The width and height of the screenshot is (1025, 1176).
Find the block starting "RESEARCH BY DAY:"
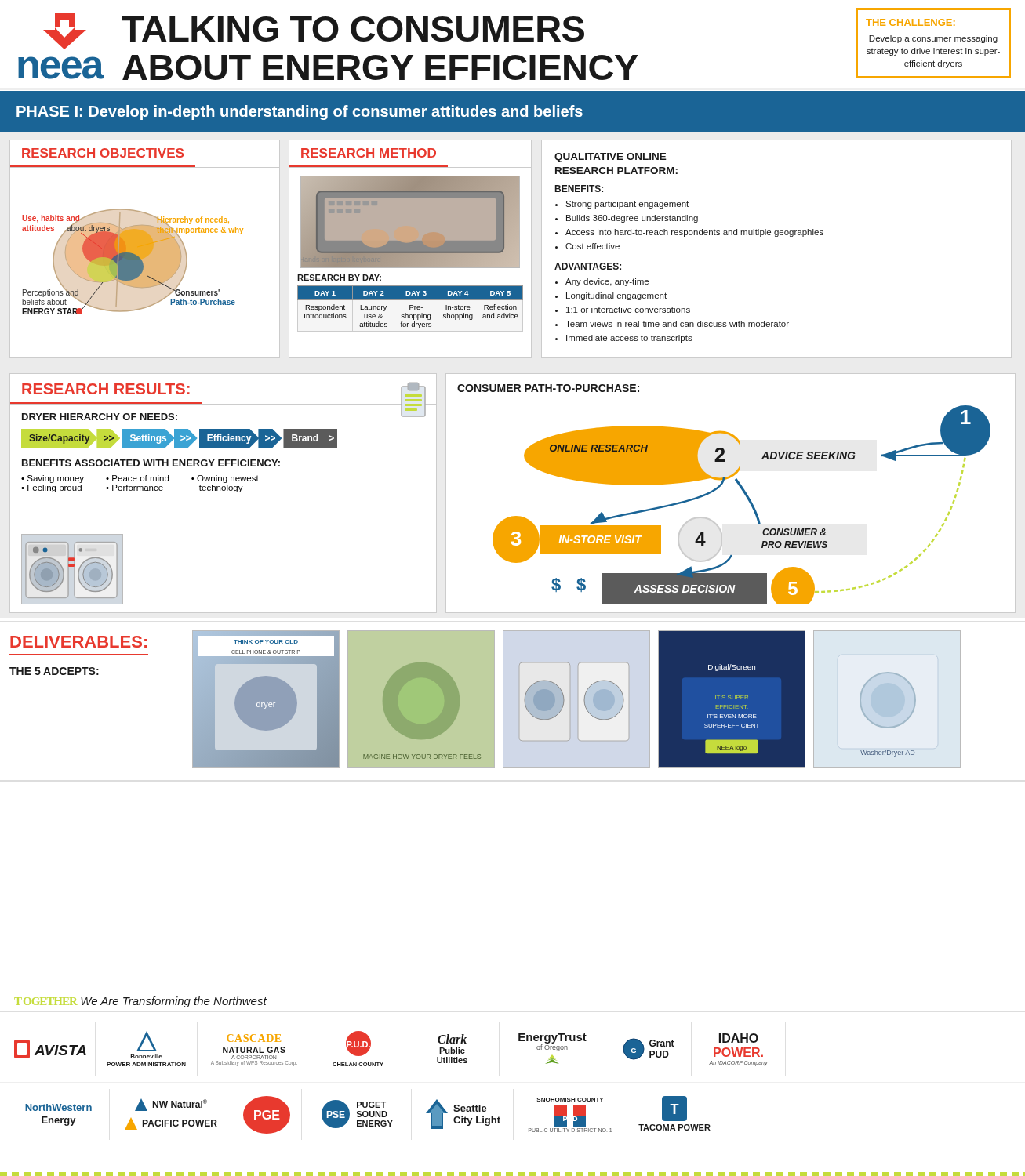click(x=340, y=278)
